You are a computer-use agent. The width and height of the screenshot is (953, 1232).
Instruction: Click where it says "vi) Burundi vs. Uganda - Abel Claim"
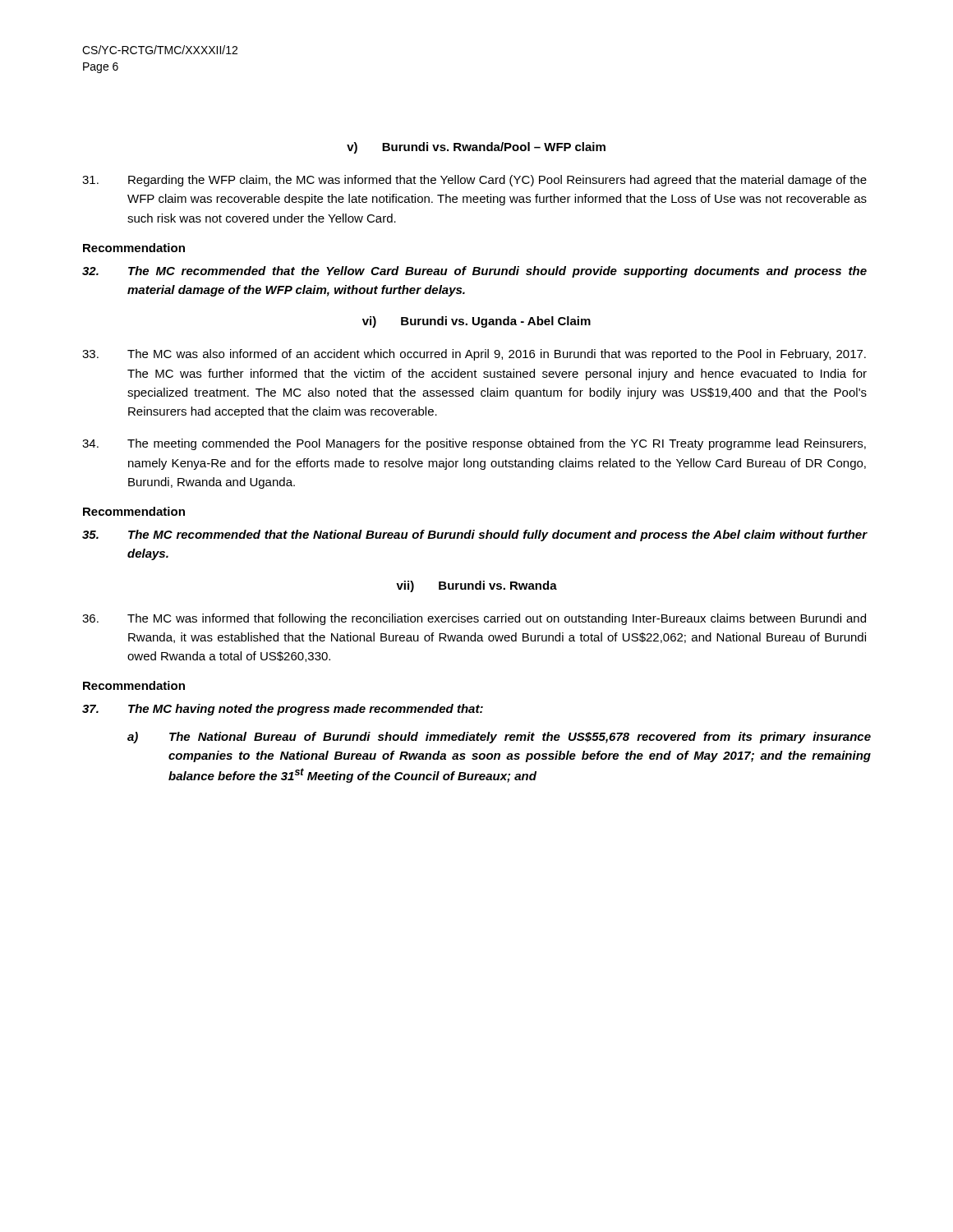[476, 321]
